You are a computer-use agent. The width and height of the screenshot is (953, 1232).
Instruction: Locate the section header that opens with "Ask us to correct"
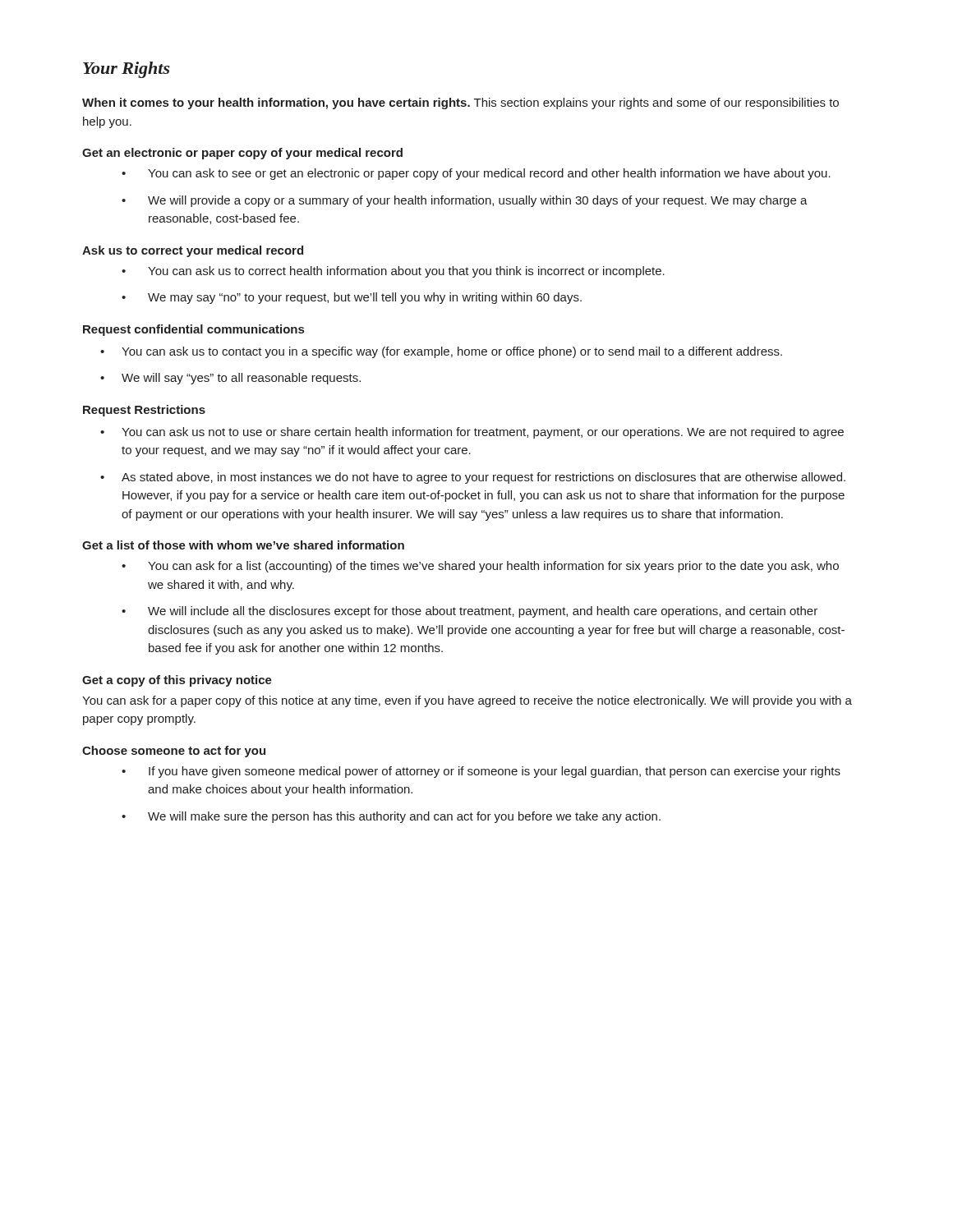(x=193, y=250)
